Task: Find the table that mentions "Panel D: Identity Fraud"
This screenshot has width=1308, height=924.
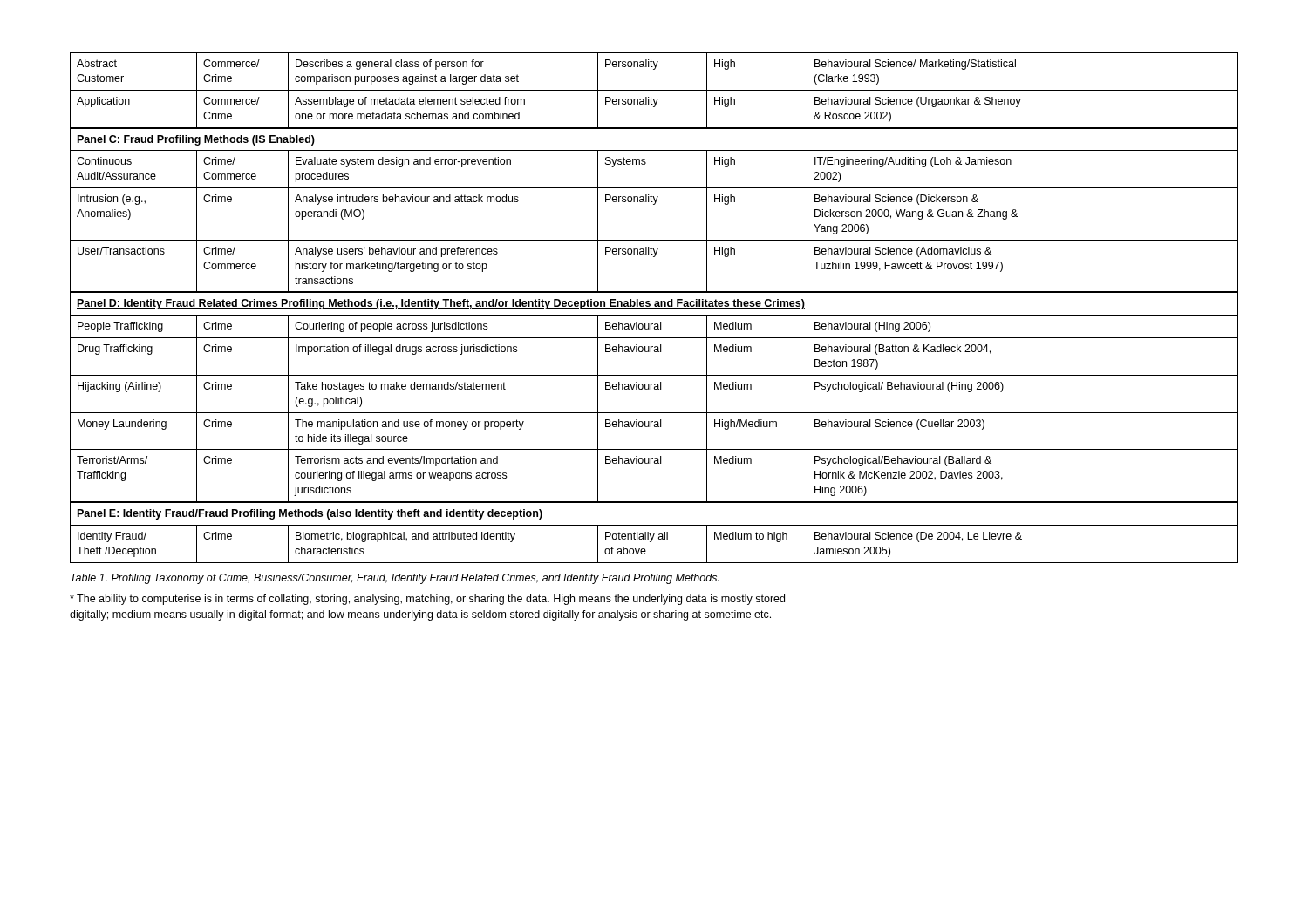Action: 654,308
